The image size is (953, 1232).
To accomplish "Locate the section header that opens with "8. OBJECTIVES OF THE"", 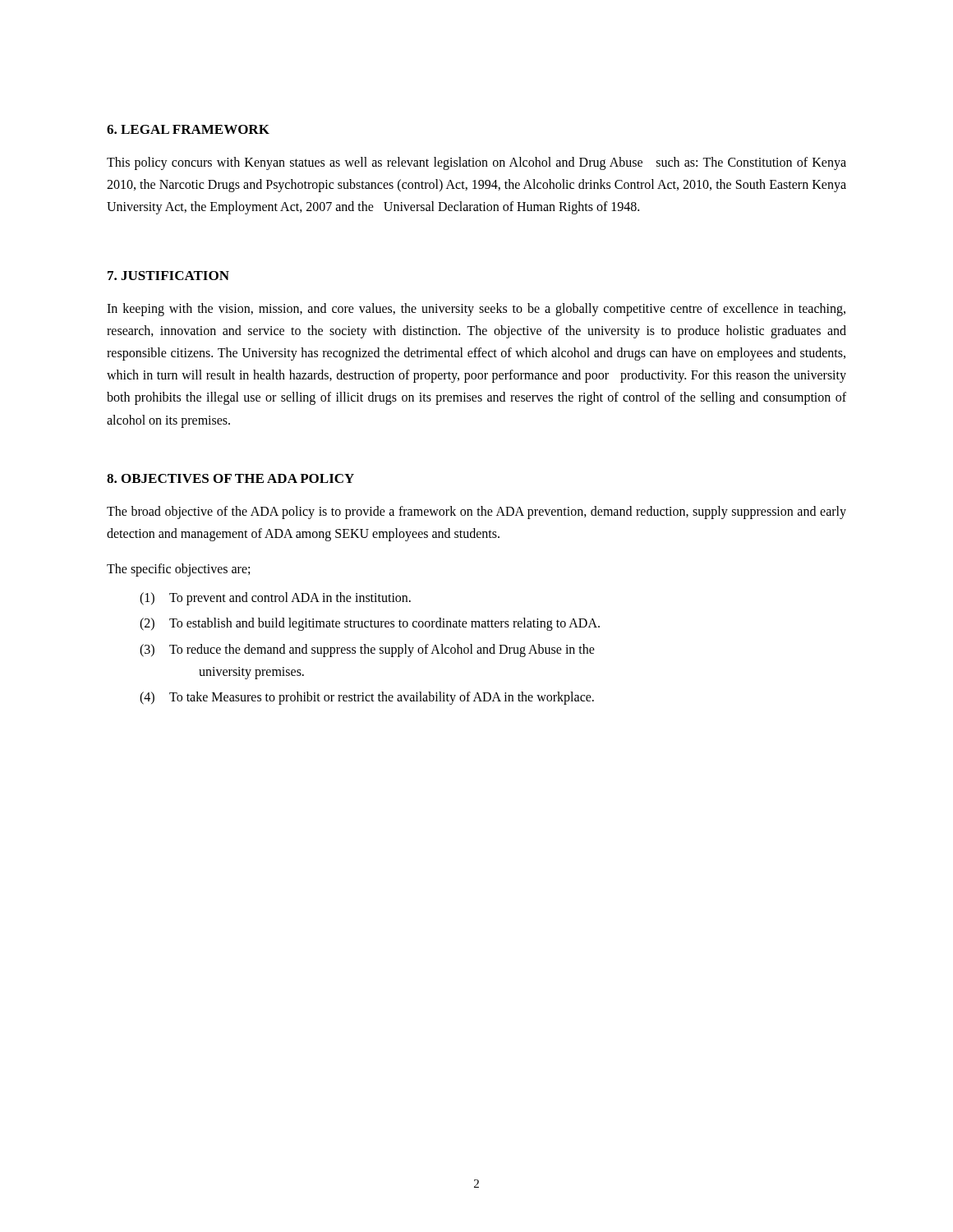I will (x=231, y=478).
